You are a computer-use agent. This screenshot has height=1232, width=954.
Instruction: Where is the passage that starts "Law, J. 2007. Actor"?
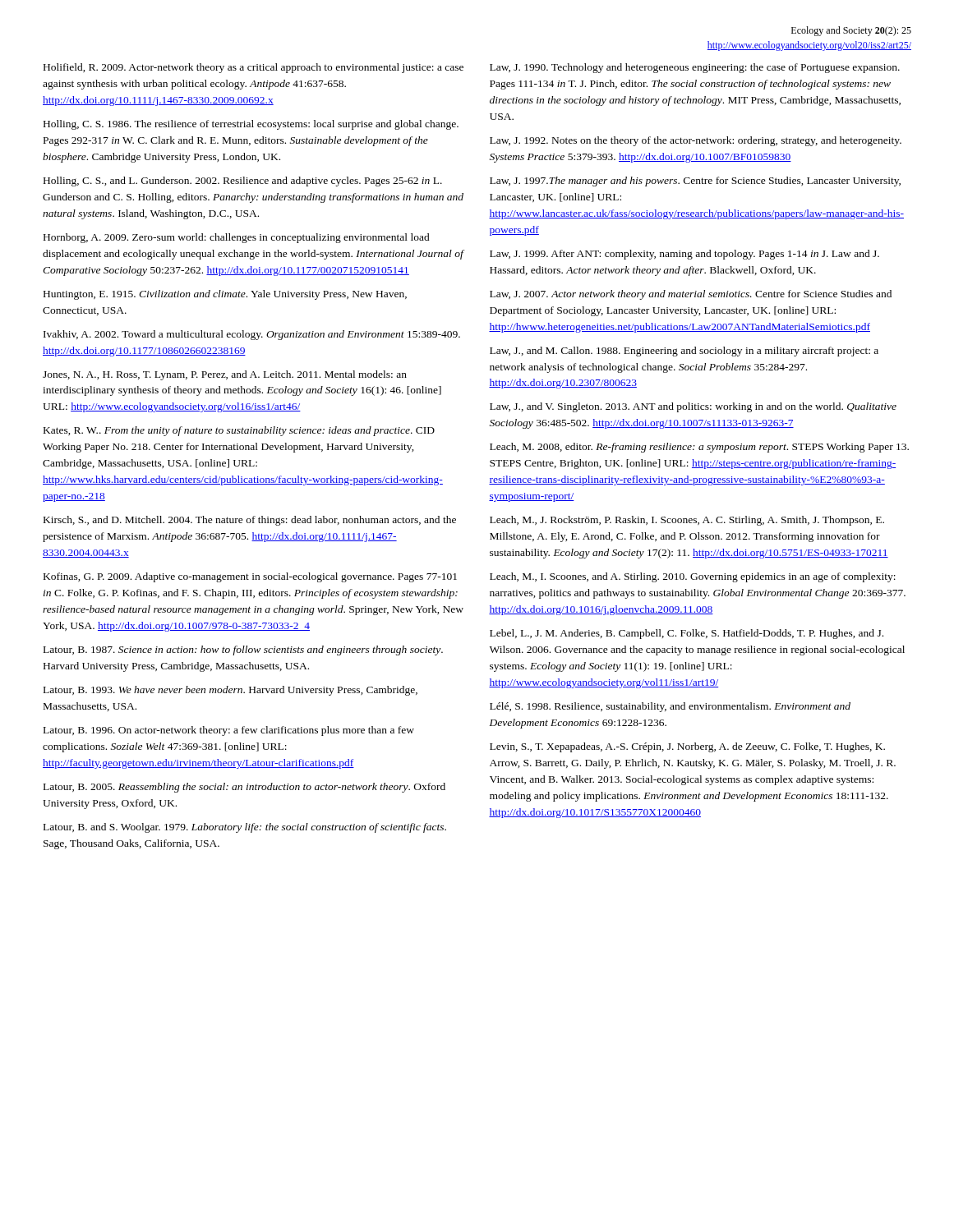(691, 310)
